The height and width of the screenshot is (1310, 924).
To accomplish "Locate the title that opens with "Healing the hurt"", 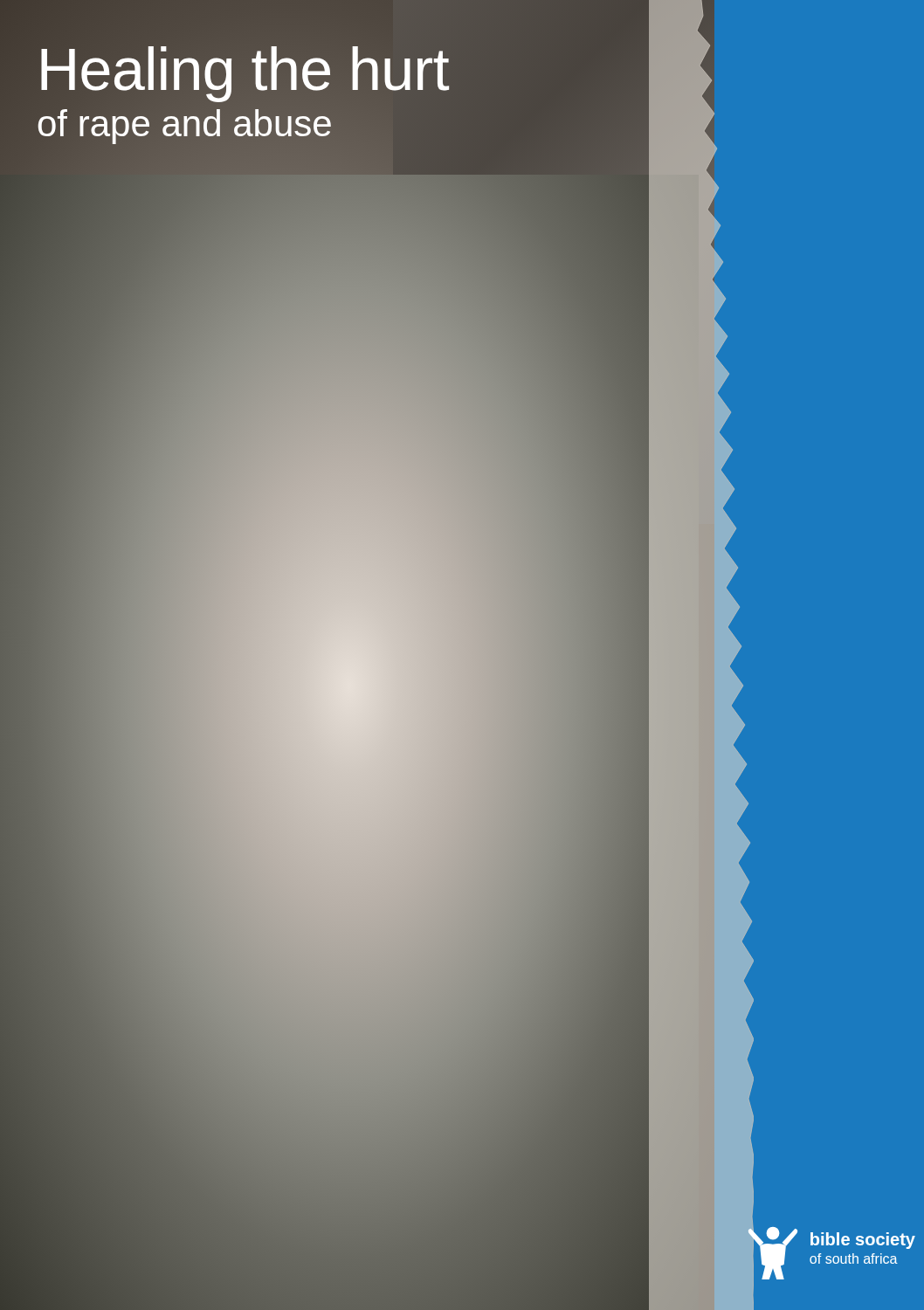I will click(268, 91).
